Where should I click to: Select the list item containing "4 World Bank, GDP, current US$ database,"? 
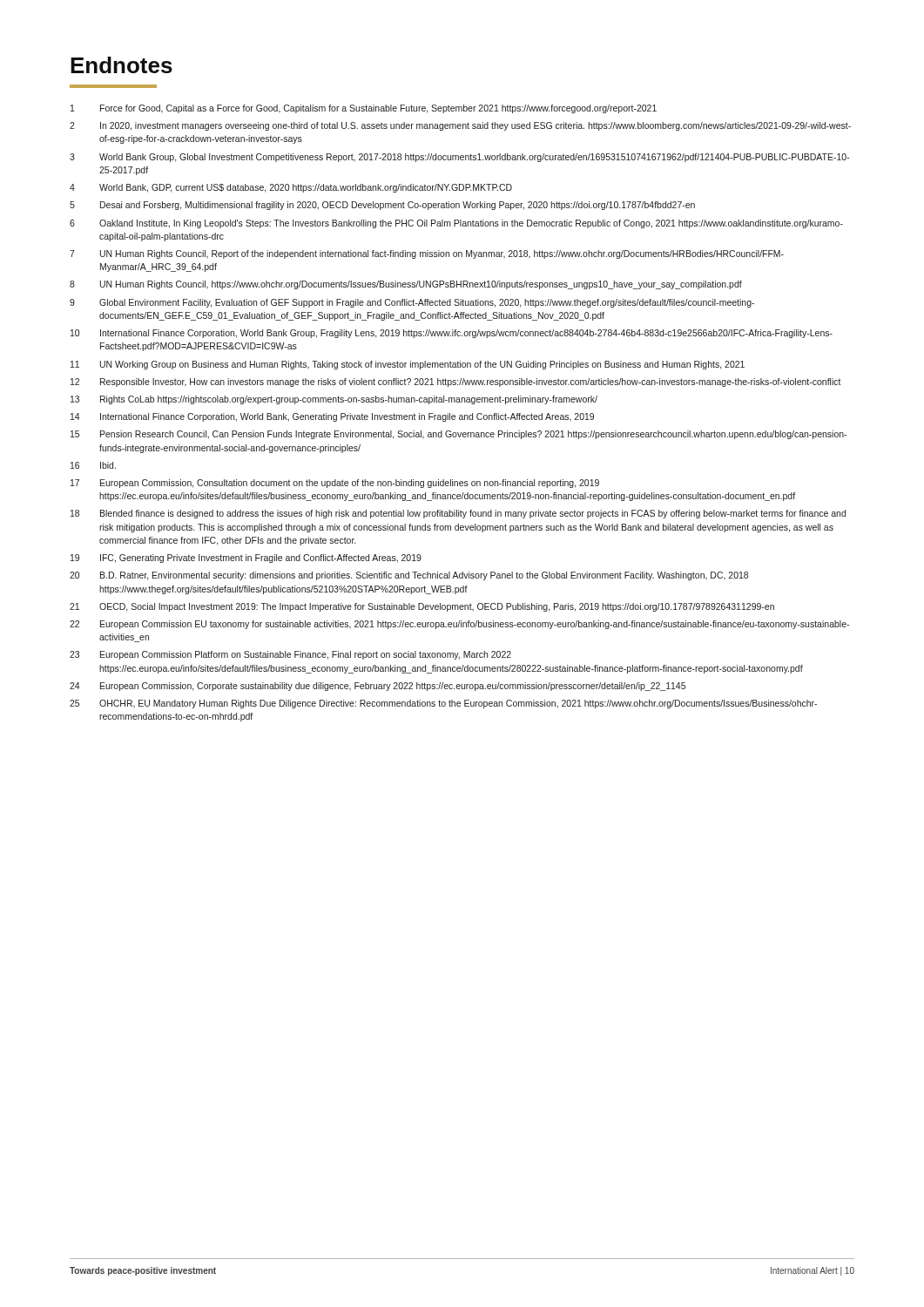coord(462,188)
